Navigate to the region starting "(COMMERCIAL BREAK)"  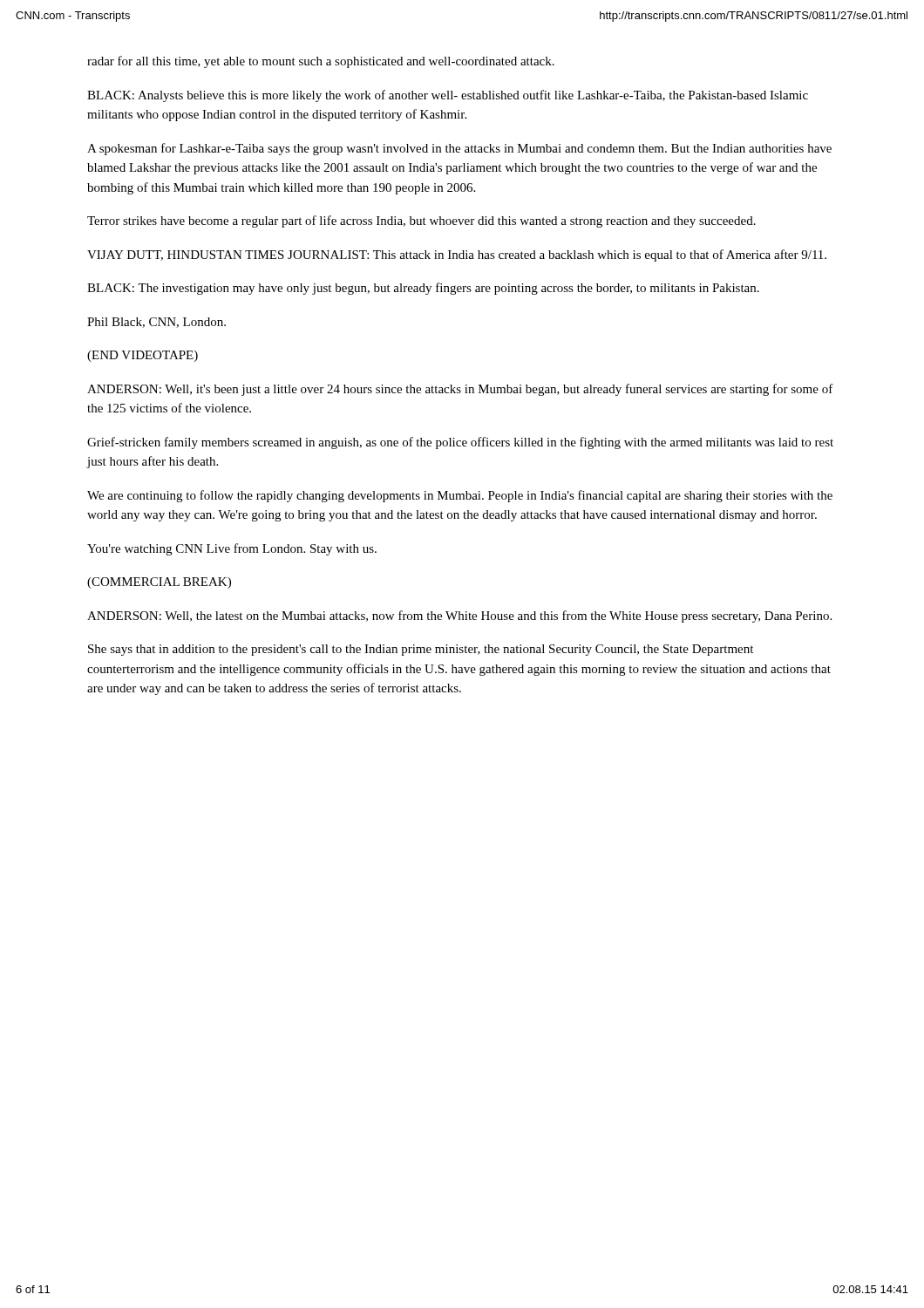click(159, 582)
